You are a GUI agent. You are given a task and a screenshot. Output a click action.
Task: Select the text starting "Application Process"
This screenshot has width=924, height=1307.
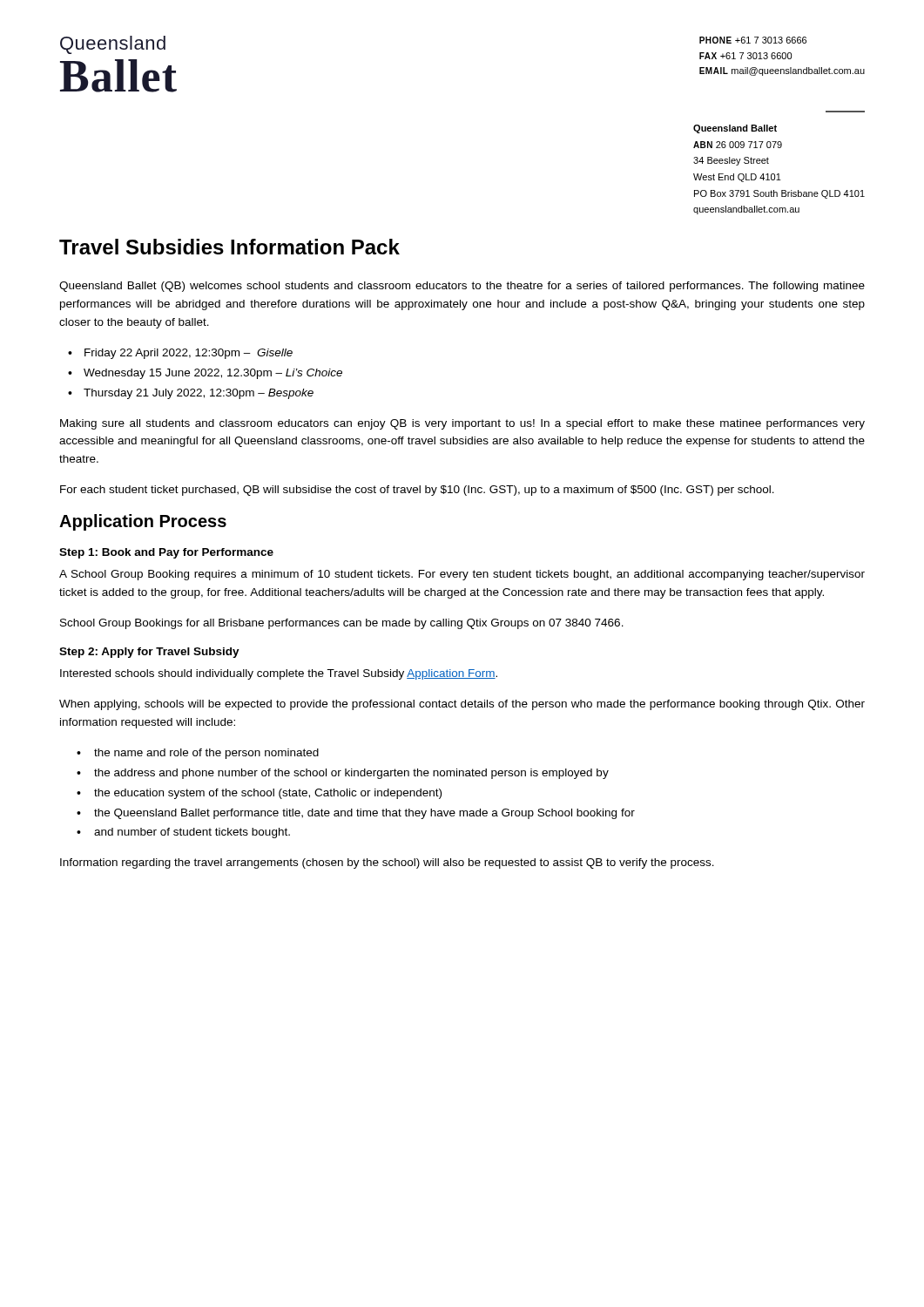[143, 521]
